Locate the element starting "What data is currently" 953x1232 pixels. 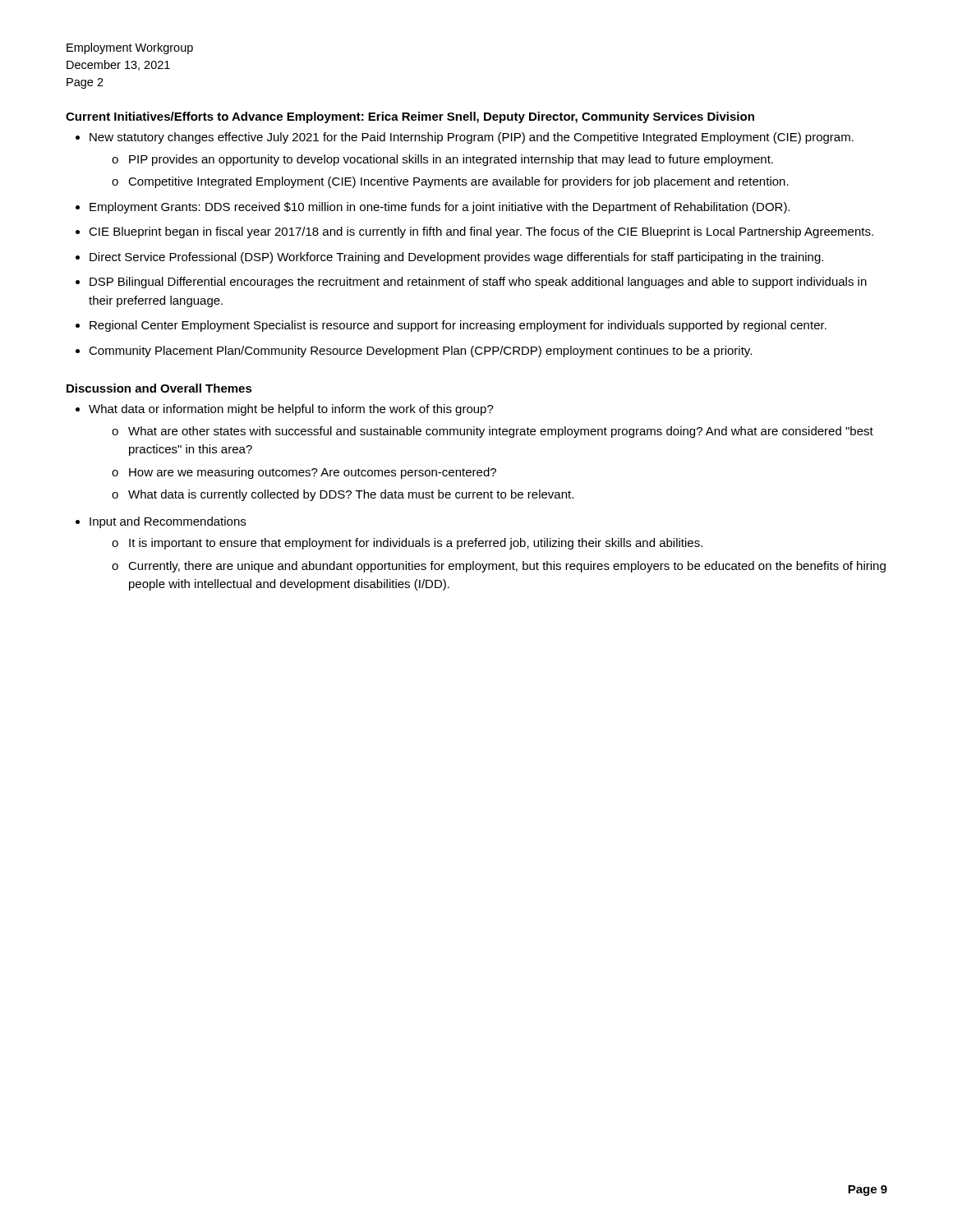pyautogui.click(x=351, y=494)
